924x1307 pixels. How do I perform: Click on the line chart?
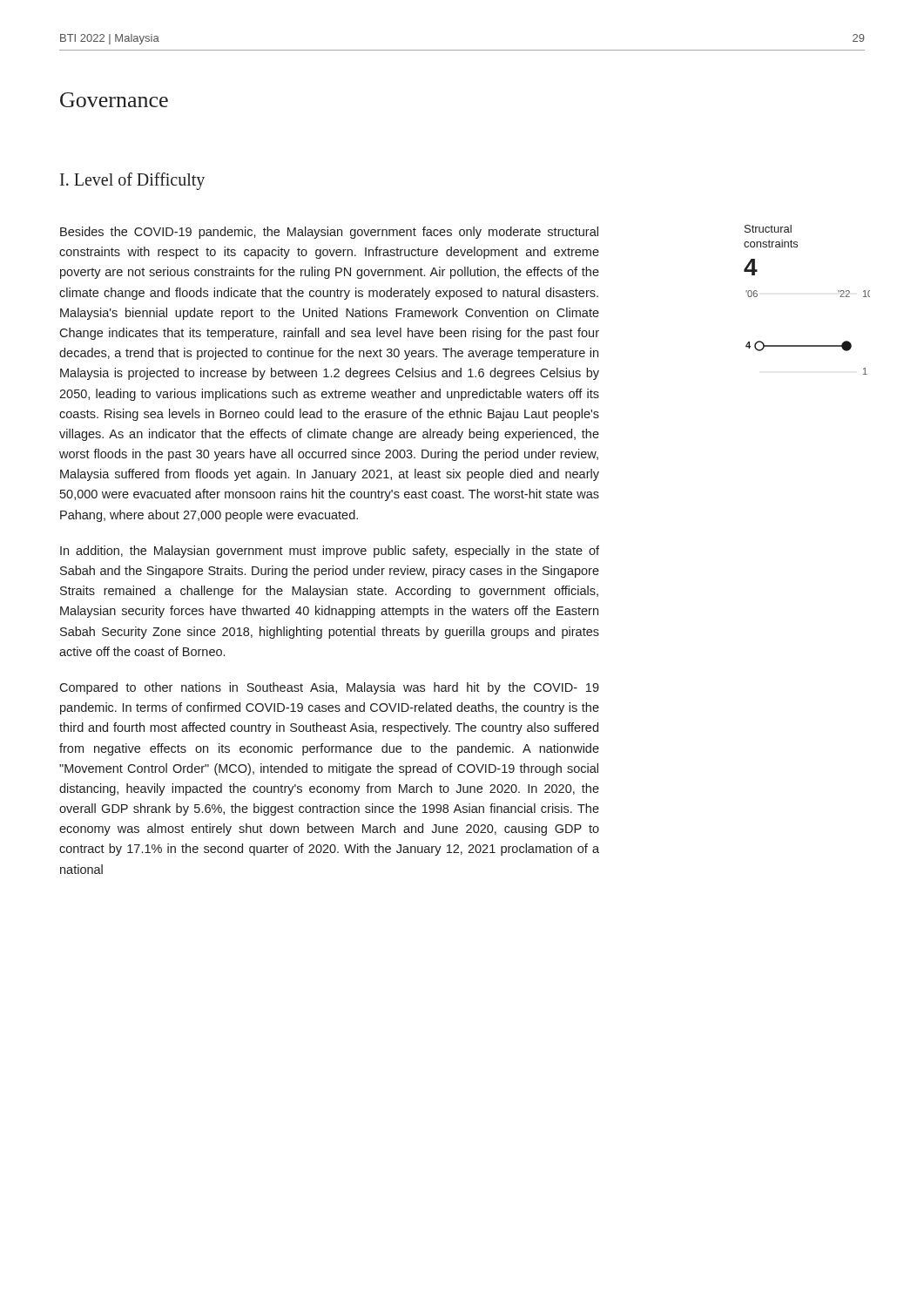[x=811, y=311]
